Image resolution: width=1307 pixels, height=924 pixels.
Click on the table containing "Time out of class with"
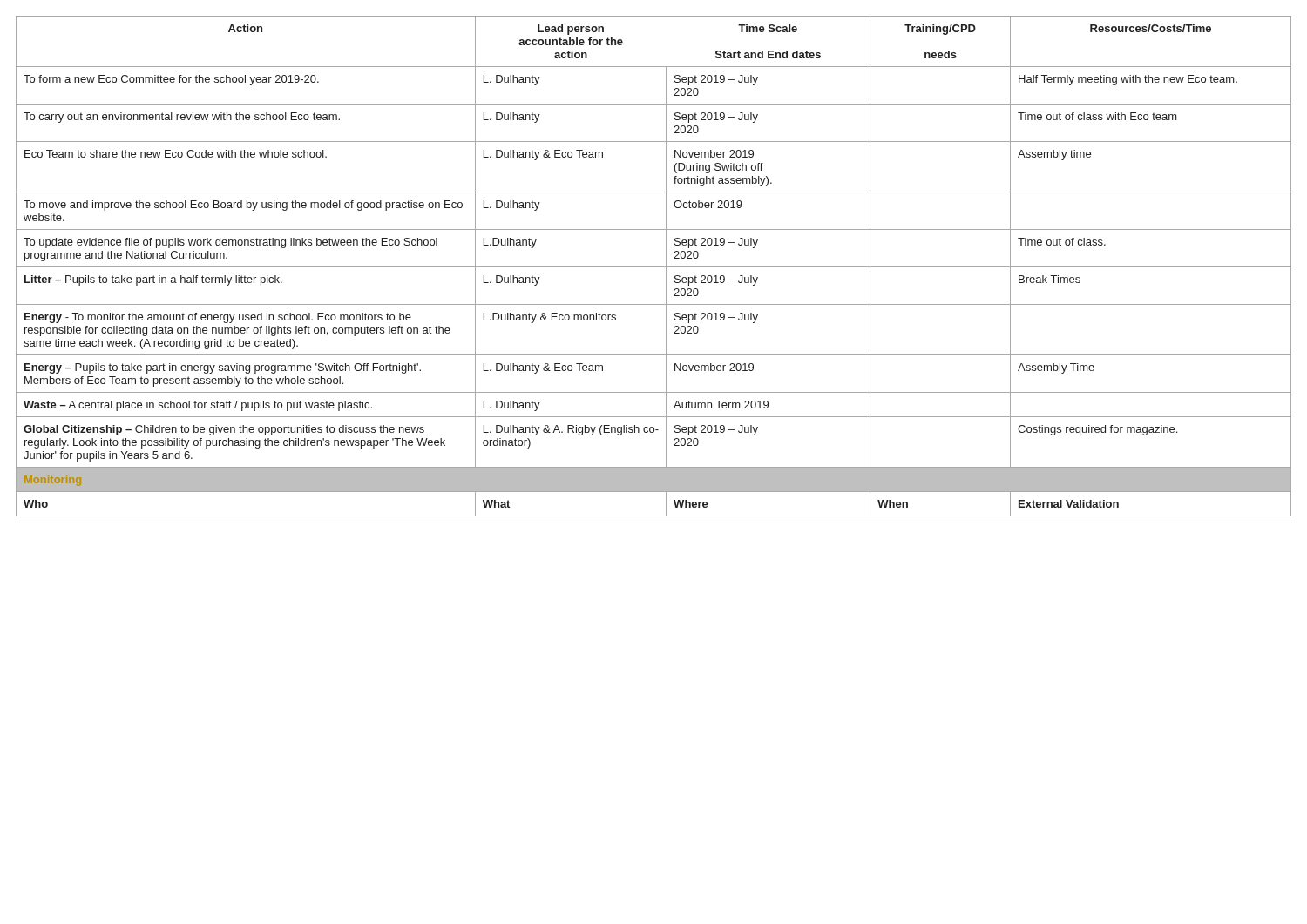click(x=654, y=266)
